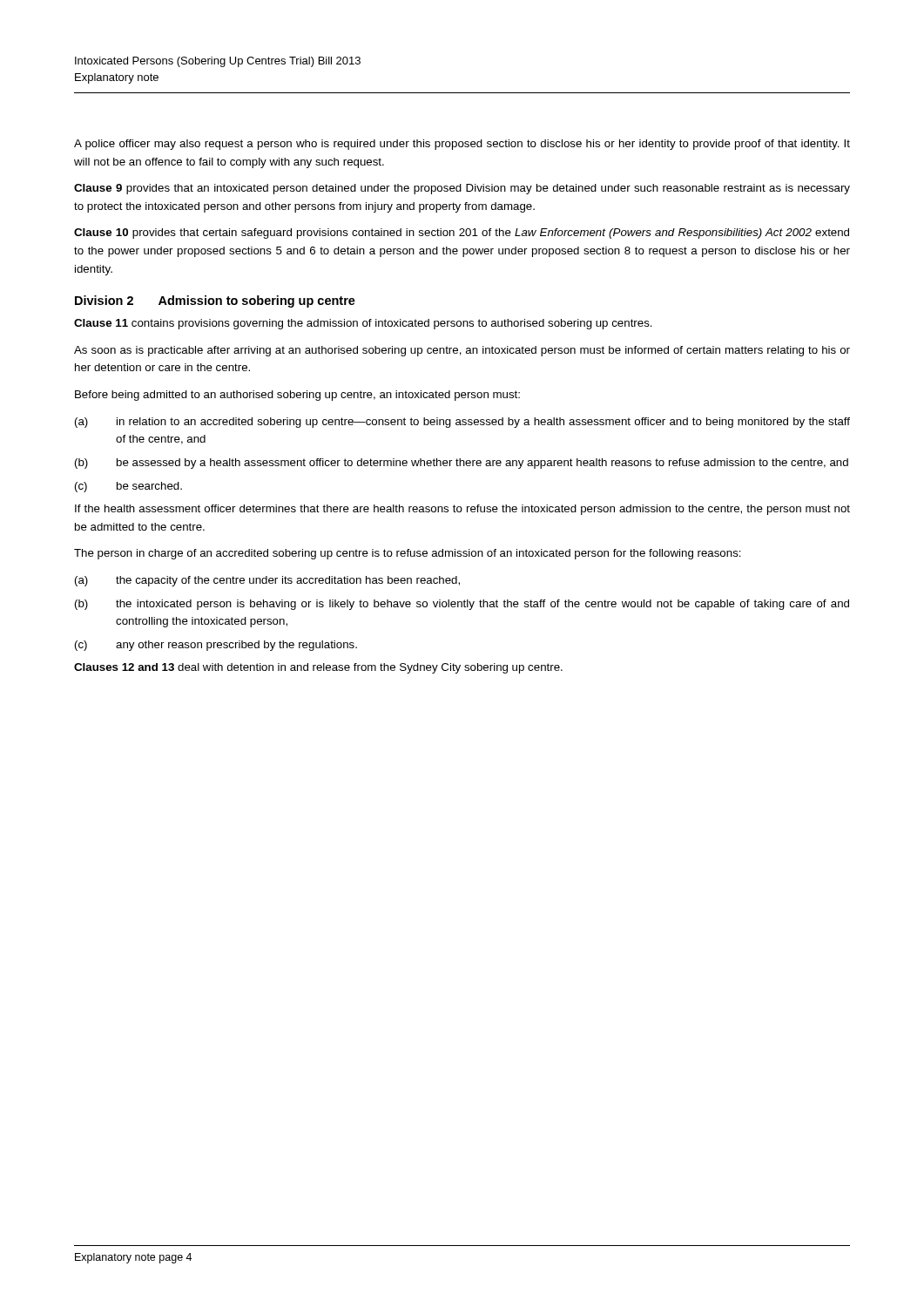
Task: Find the passage starting "Clause 9 provides that an intoxicated person"
Action: tap(462, 197)
